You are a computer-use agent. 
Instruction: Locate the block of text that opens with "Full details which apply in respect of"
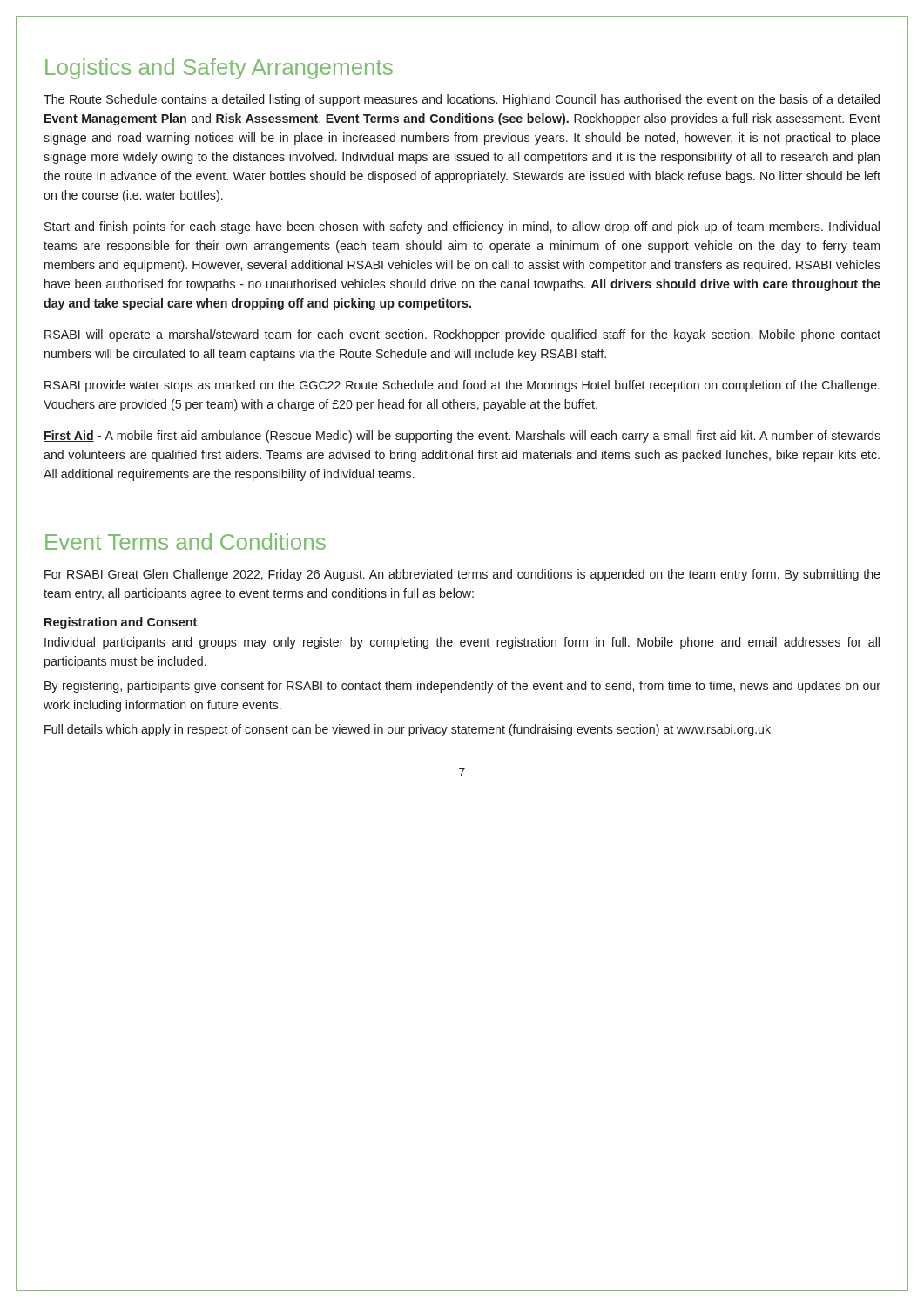pyautogui.click(x=407, y=729)
